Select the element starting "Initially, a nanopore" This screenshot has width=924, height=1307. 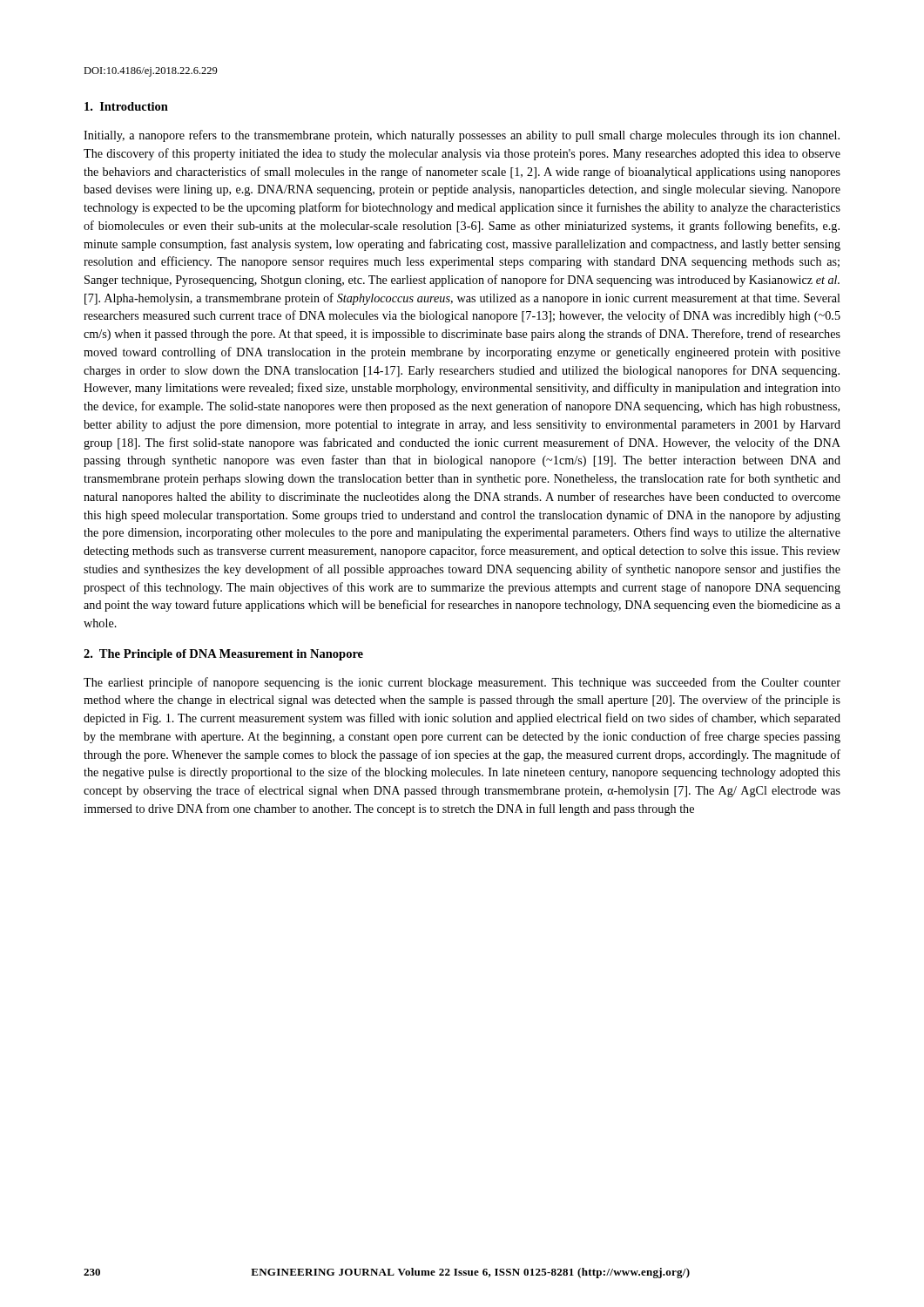[x=462, y=379]
